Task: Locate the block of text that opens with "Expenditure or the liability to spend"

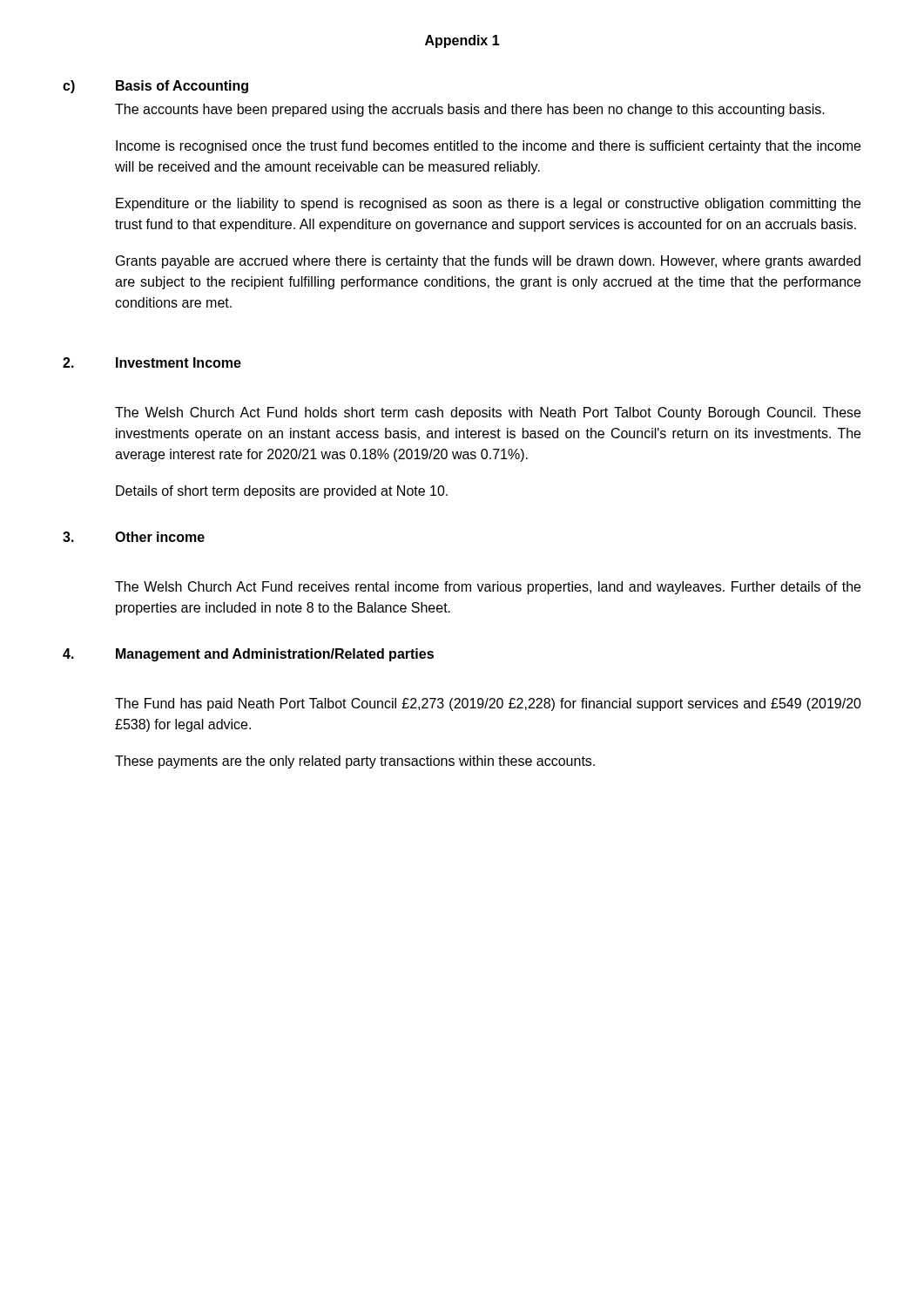Action: click(x=488, y=214)
